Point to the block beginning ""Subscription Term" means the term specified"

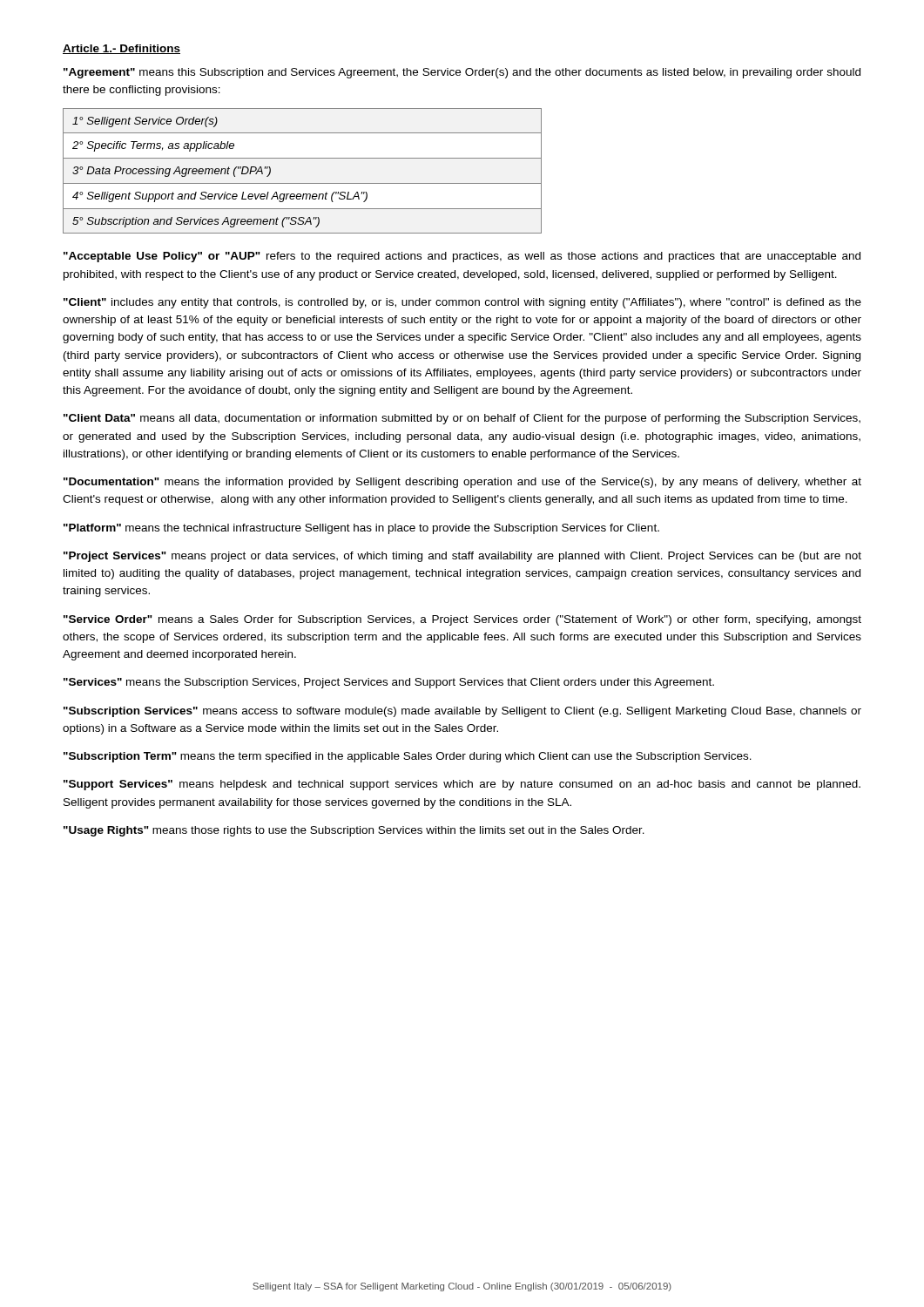pos(407,756)
